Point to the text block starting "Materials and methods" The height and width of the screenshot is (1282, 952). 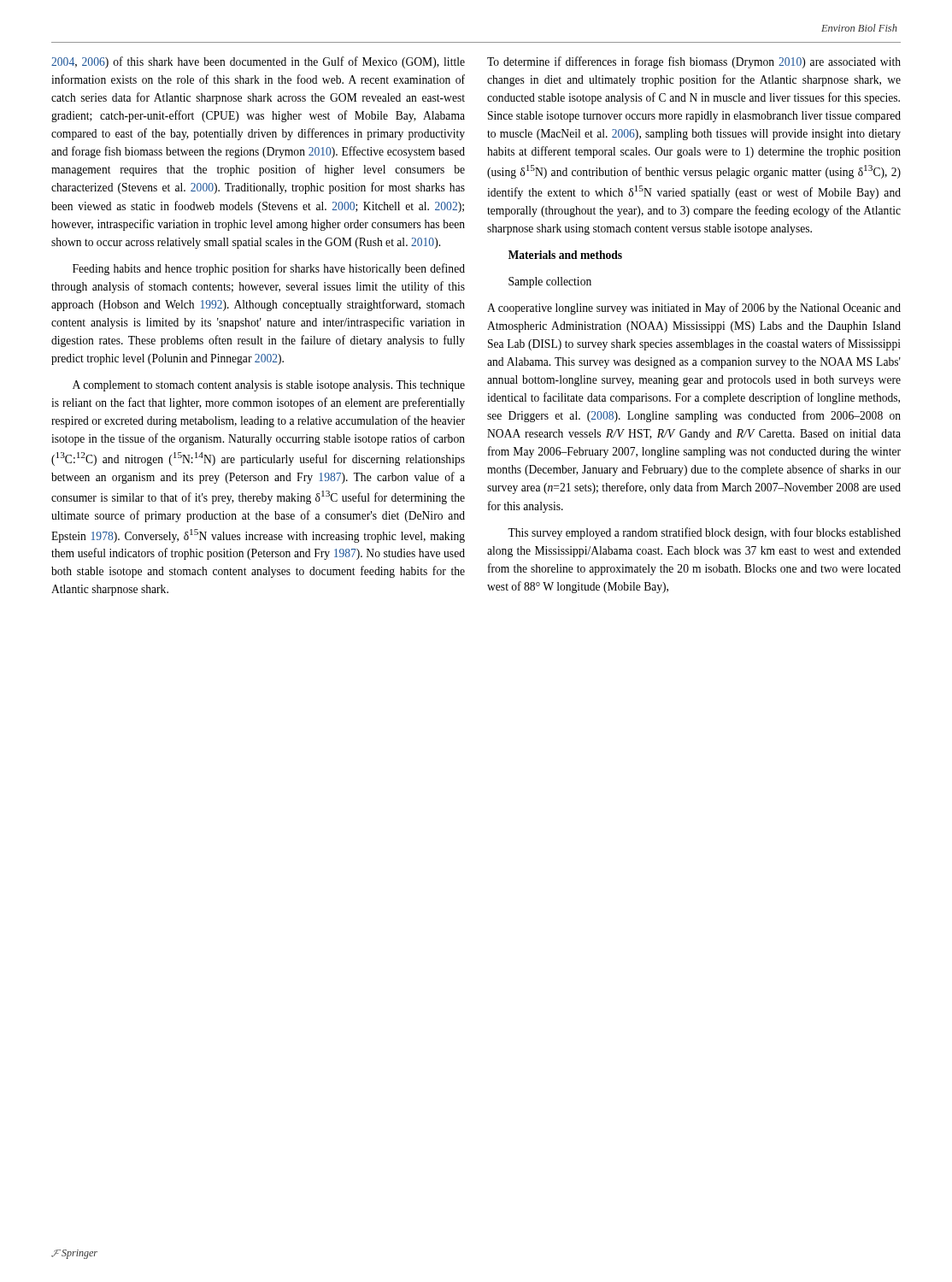pos(565,255)
